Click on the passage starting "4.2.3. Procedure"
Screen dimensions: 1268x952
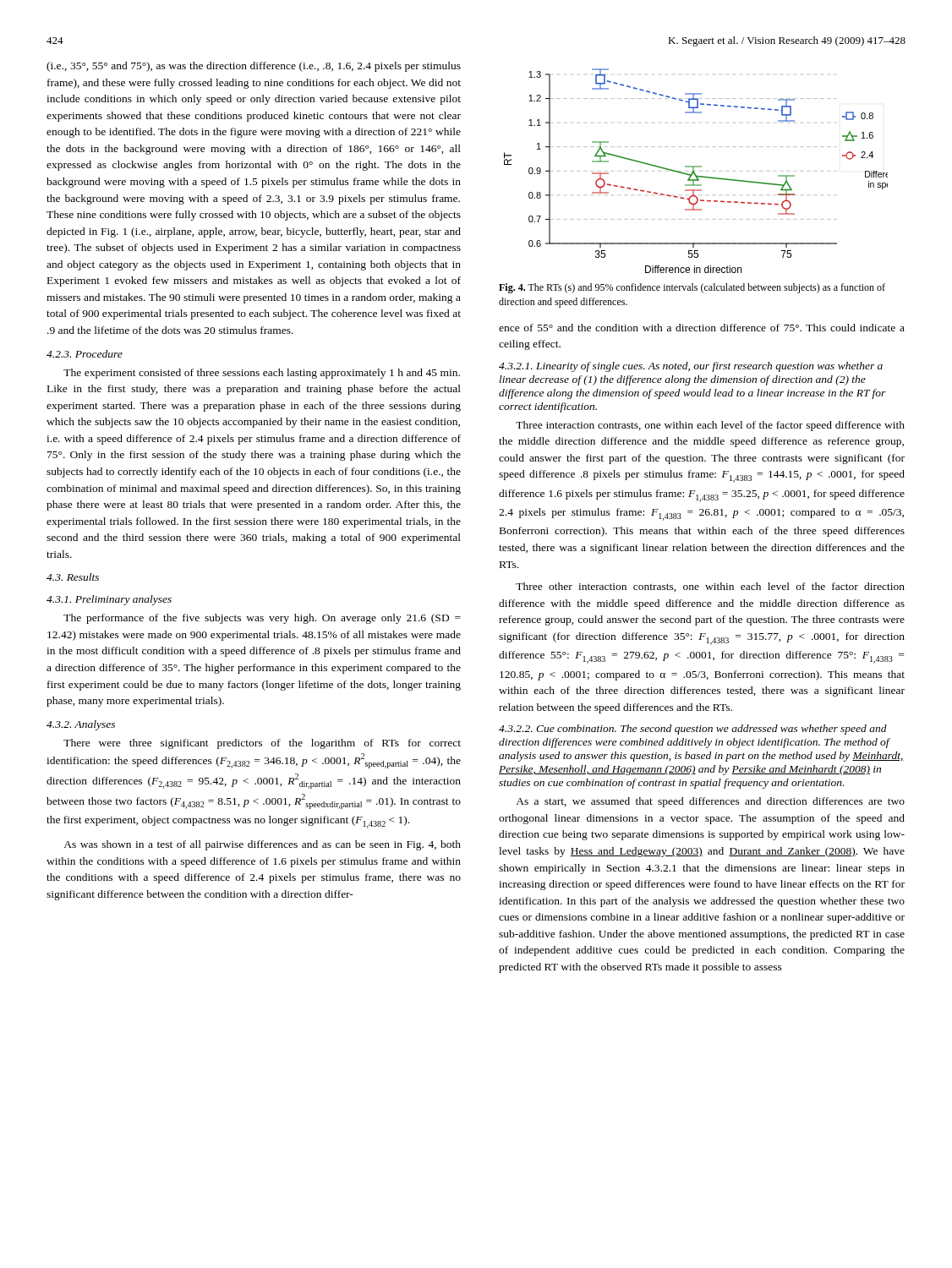point(84,353)
